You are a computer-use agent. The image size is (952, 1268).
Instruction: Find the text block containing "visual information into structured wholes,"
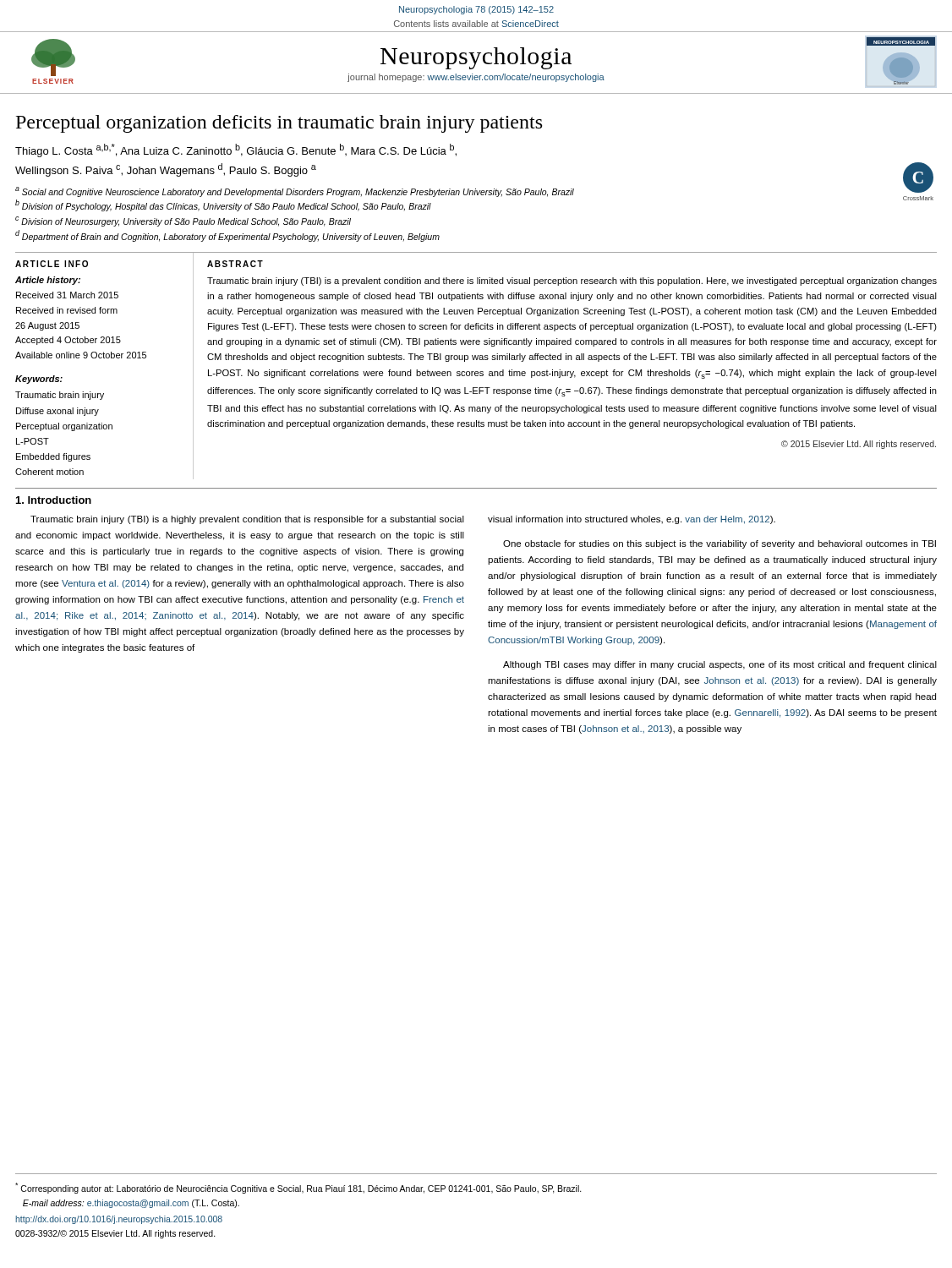coord(712,624)
